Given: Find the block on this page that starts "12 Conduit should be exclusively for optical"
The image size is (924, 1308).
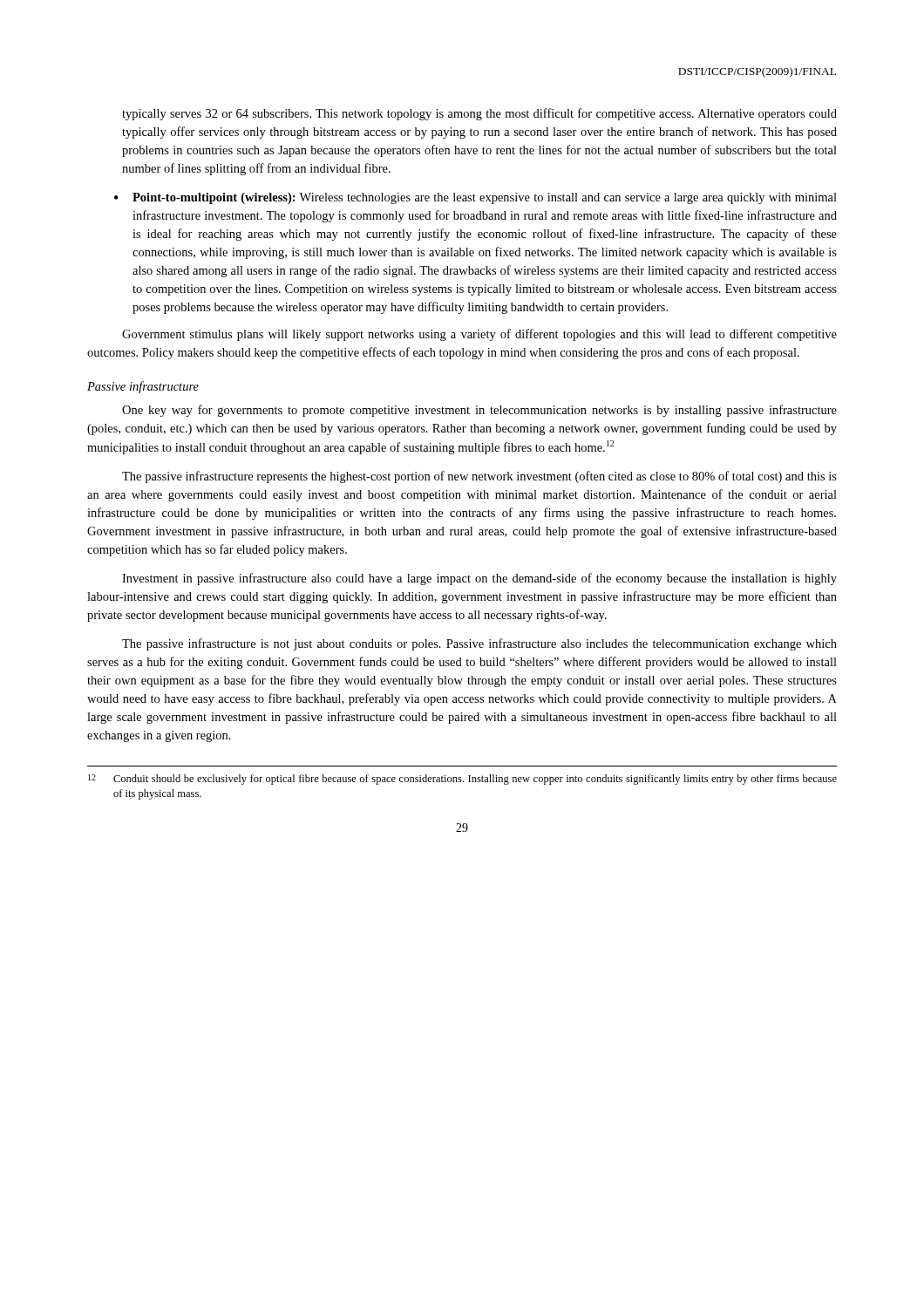Looking at the screenshot, I should (462, 787).
